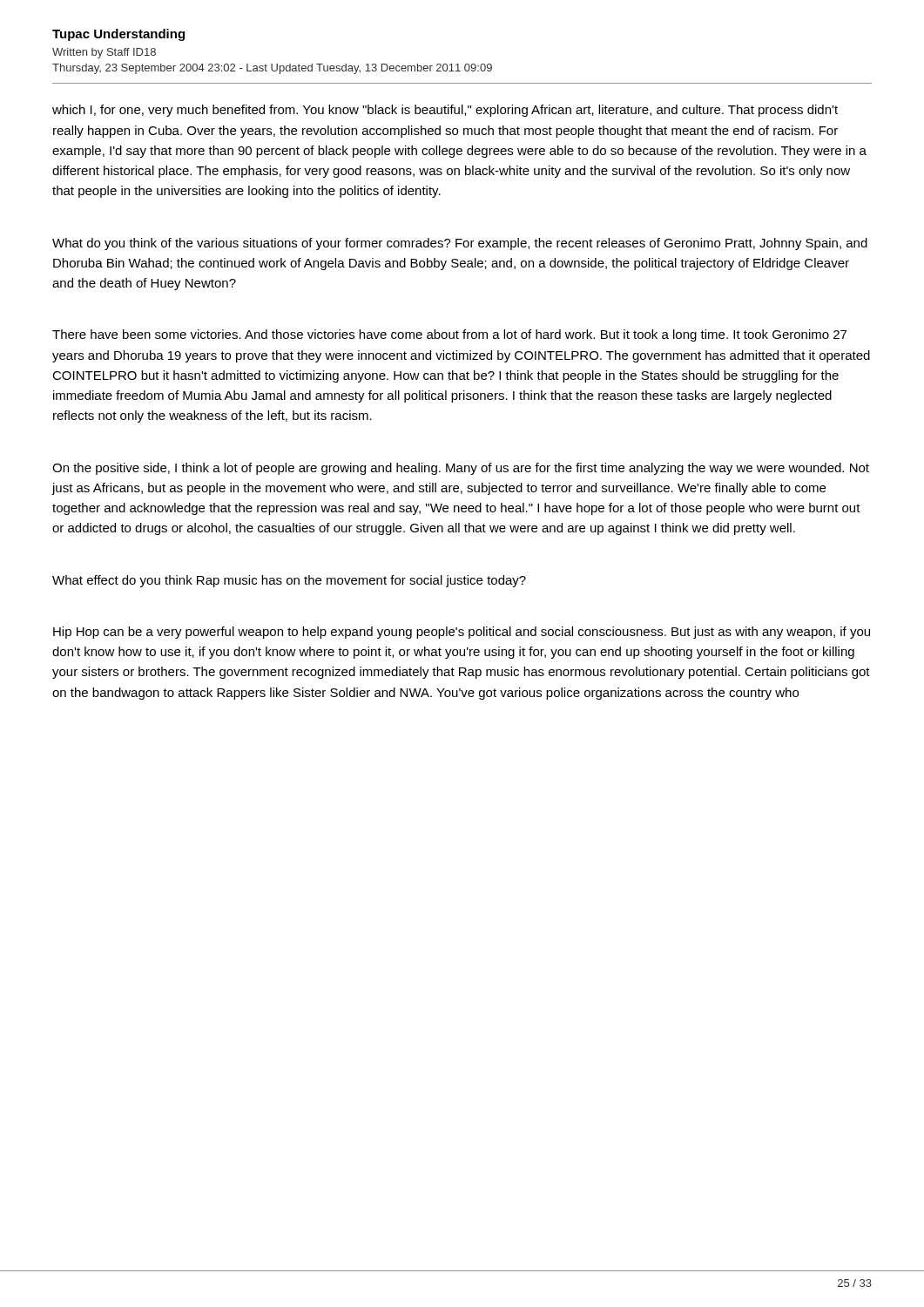
Task: Select the block starting "What do you think of"
Action: (x=460, y=263)
